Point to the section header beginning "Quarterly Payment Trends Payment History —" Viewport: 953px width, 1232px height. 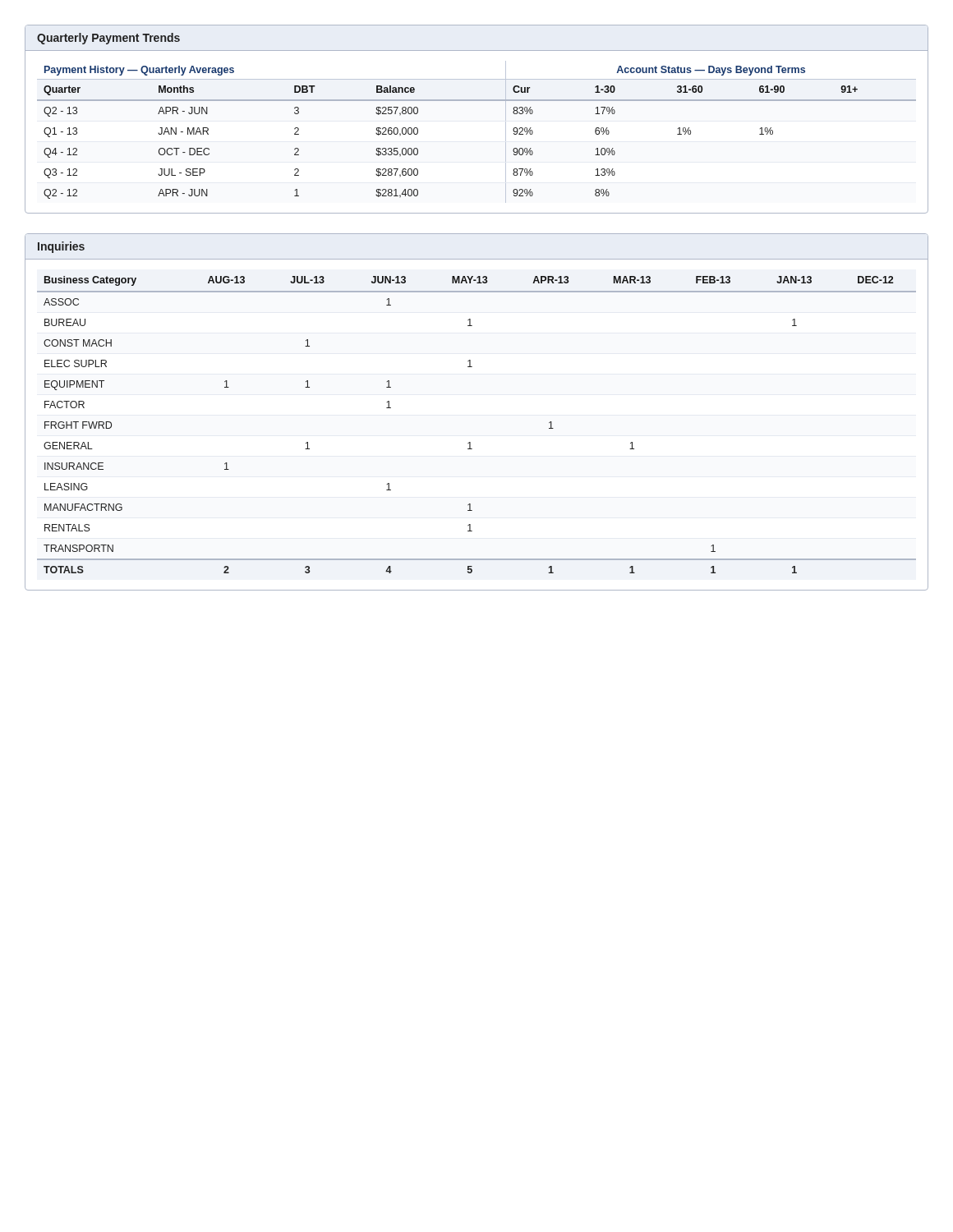(x=476, y=119)
